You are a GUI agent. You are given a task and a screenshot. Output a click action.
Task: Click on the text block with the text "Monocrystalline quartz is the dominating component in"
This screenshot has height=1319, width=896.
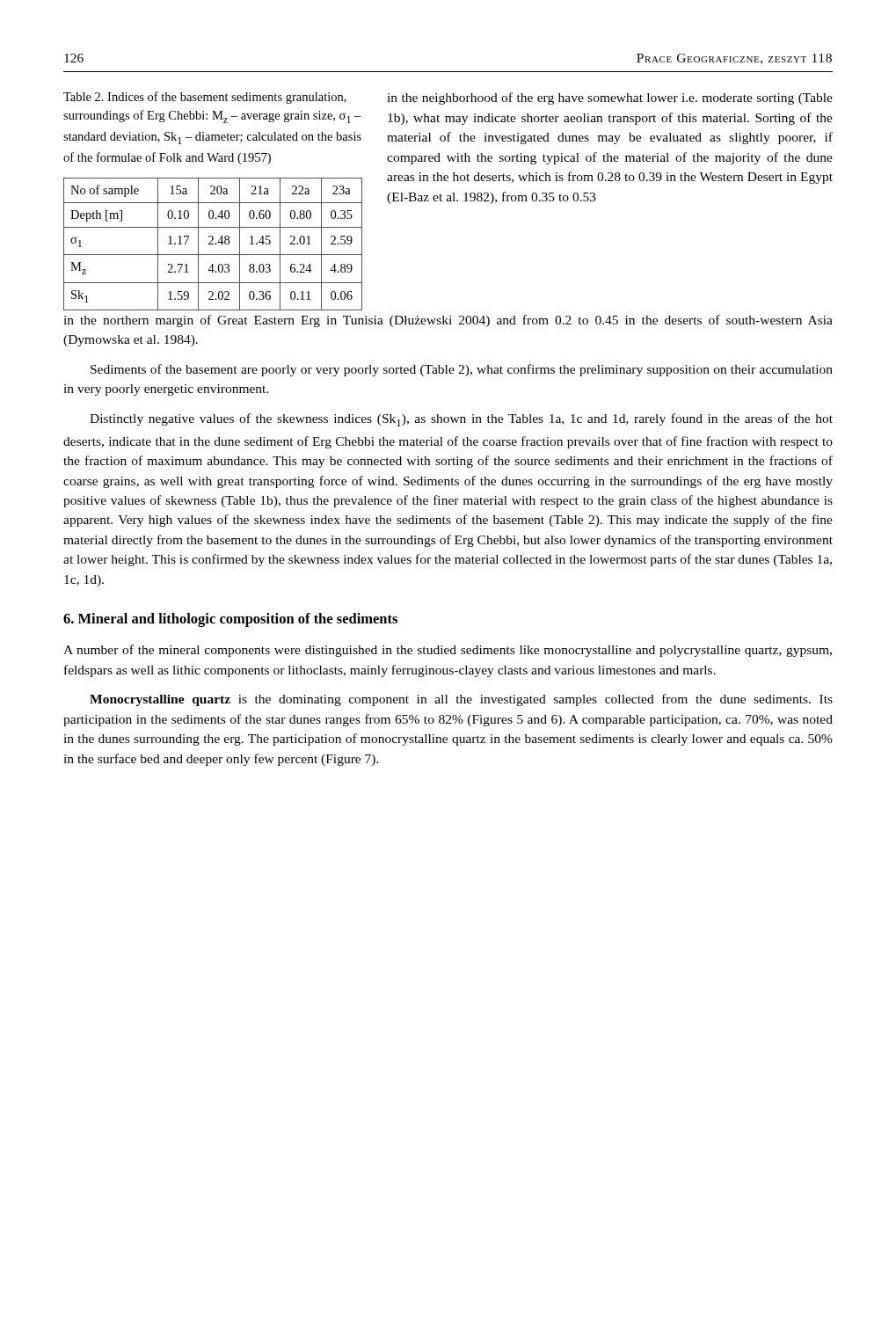pyautogui.click(x=448, y=728)
